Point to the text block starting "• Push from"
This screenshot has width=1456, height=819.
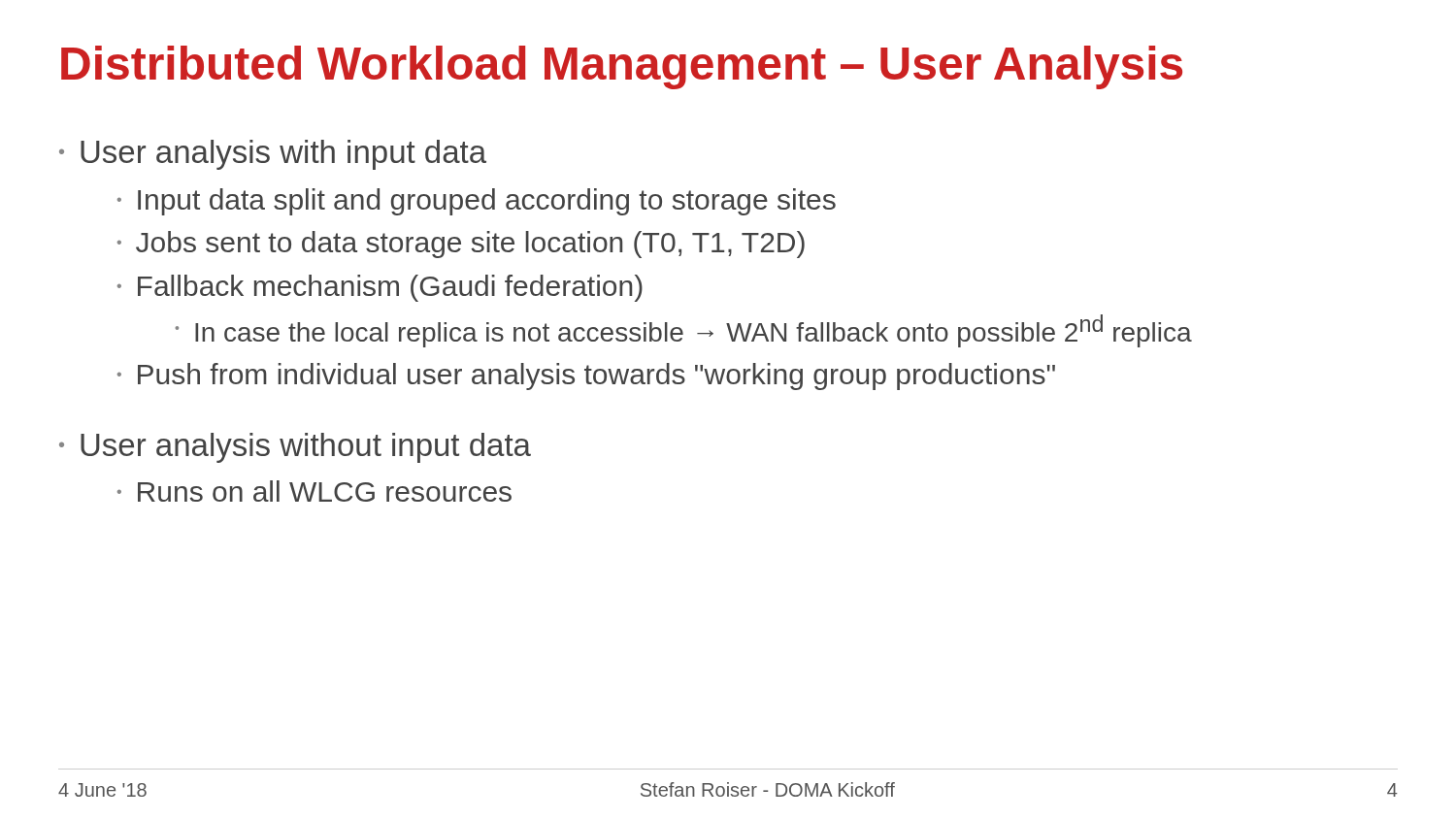[586, 375]
